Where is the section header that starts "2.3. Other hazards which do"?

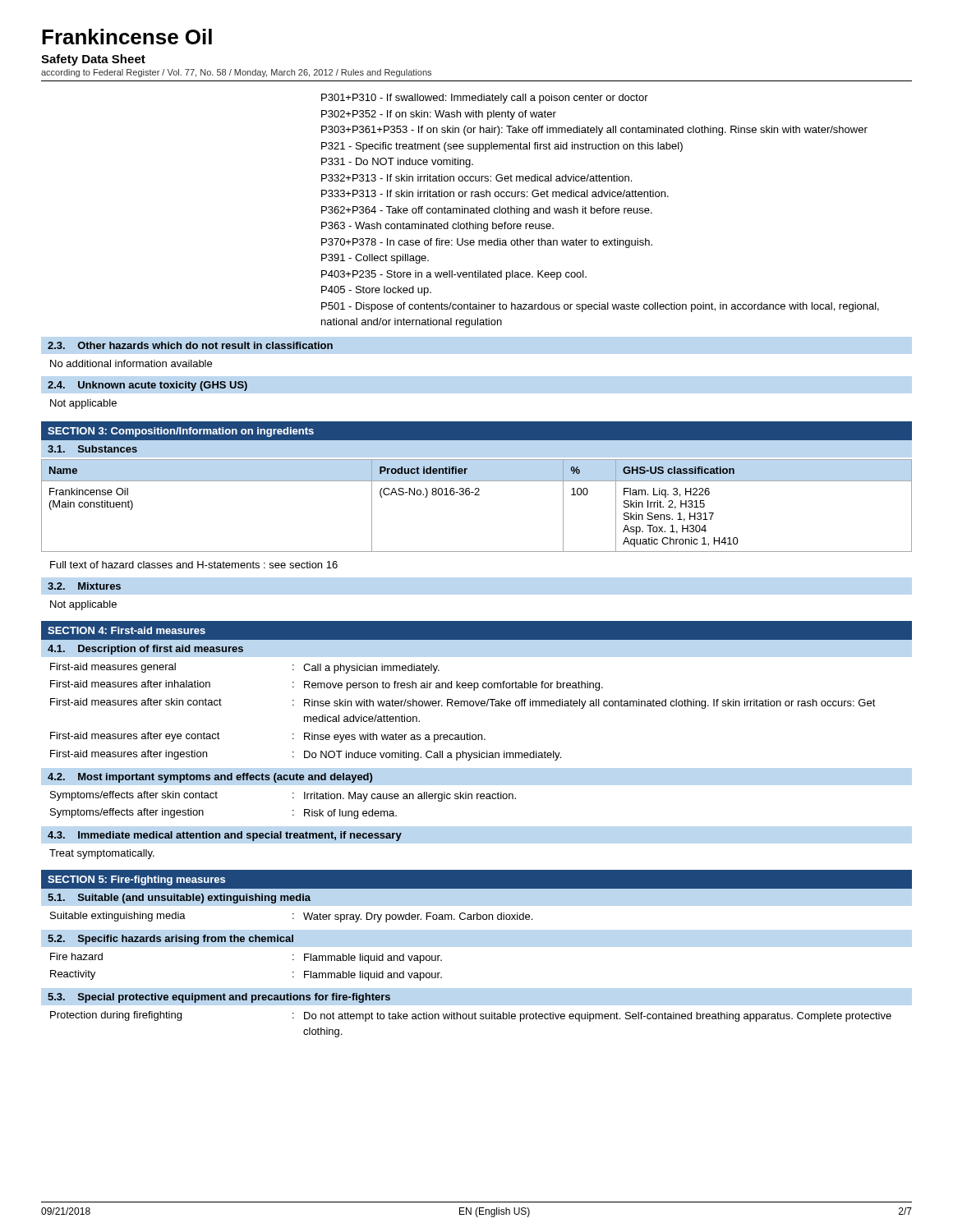[x=190, y=345]
